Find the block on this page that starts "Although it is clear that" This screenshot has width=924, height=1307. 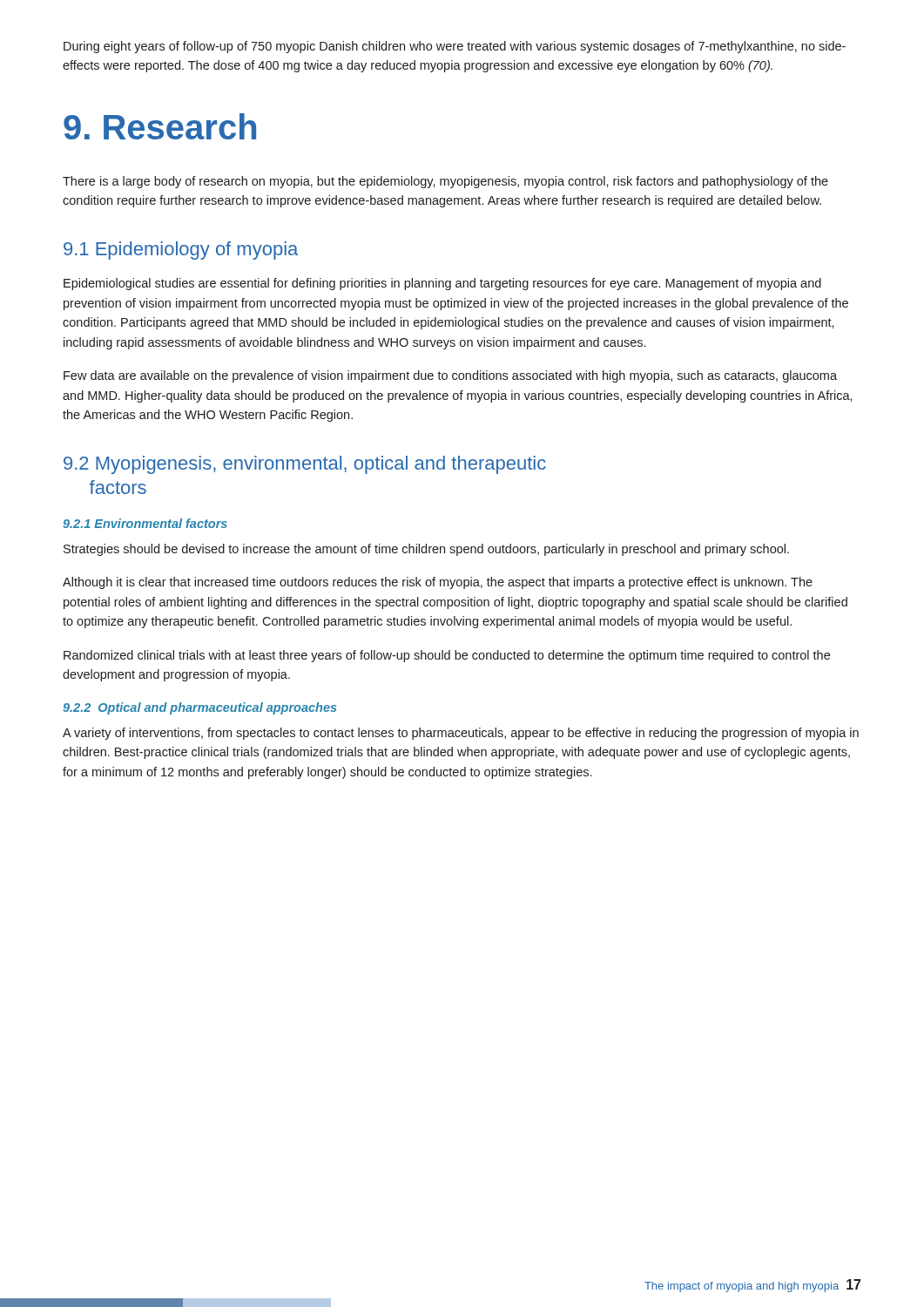coord(455,602)
